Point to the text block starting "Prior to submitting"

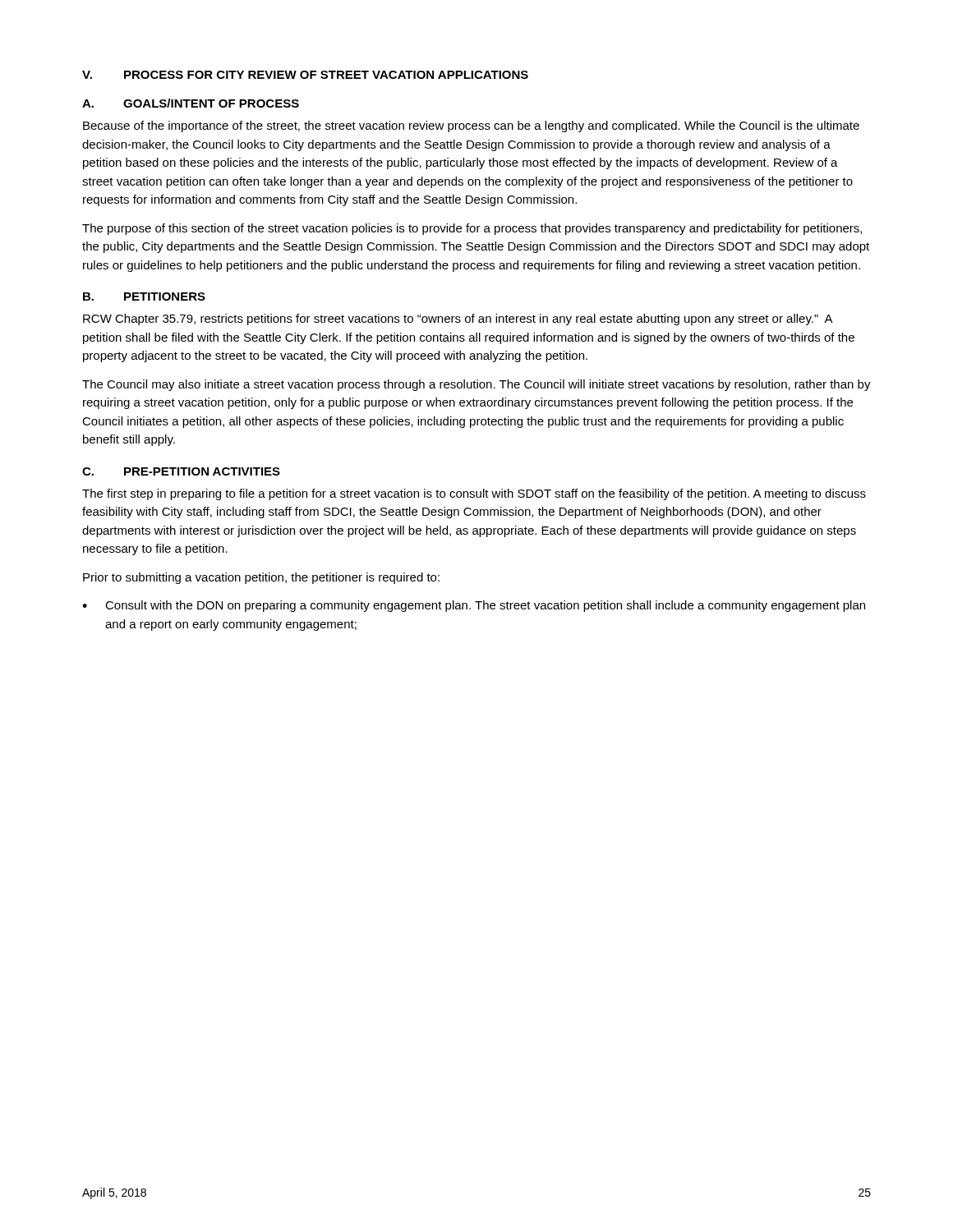(261, 577)
